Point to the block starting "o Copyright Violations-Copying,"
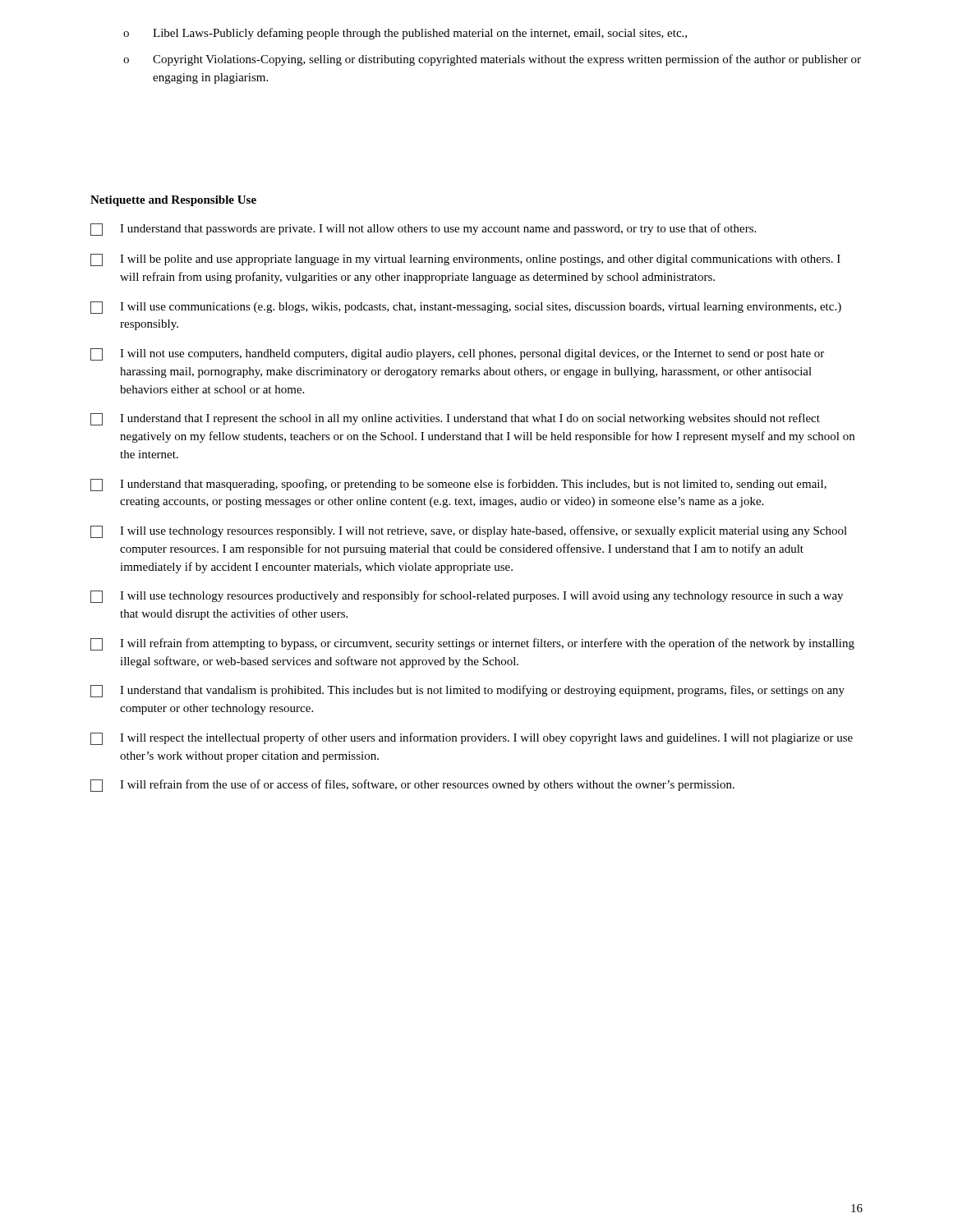The image size is (953, 1232). tap(493, 69)
